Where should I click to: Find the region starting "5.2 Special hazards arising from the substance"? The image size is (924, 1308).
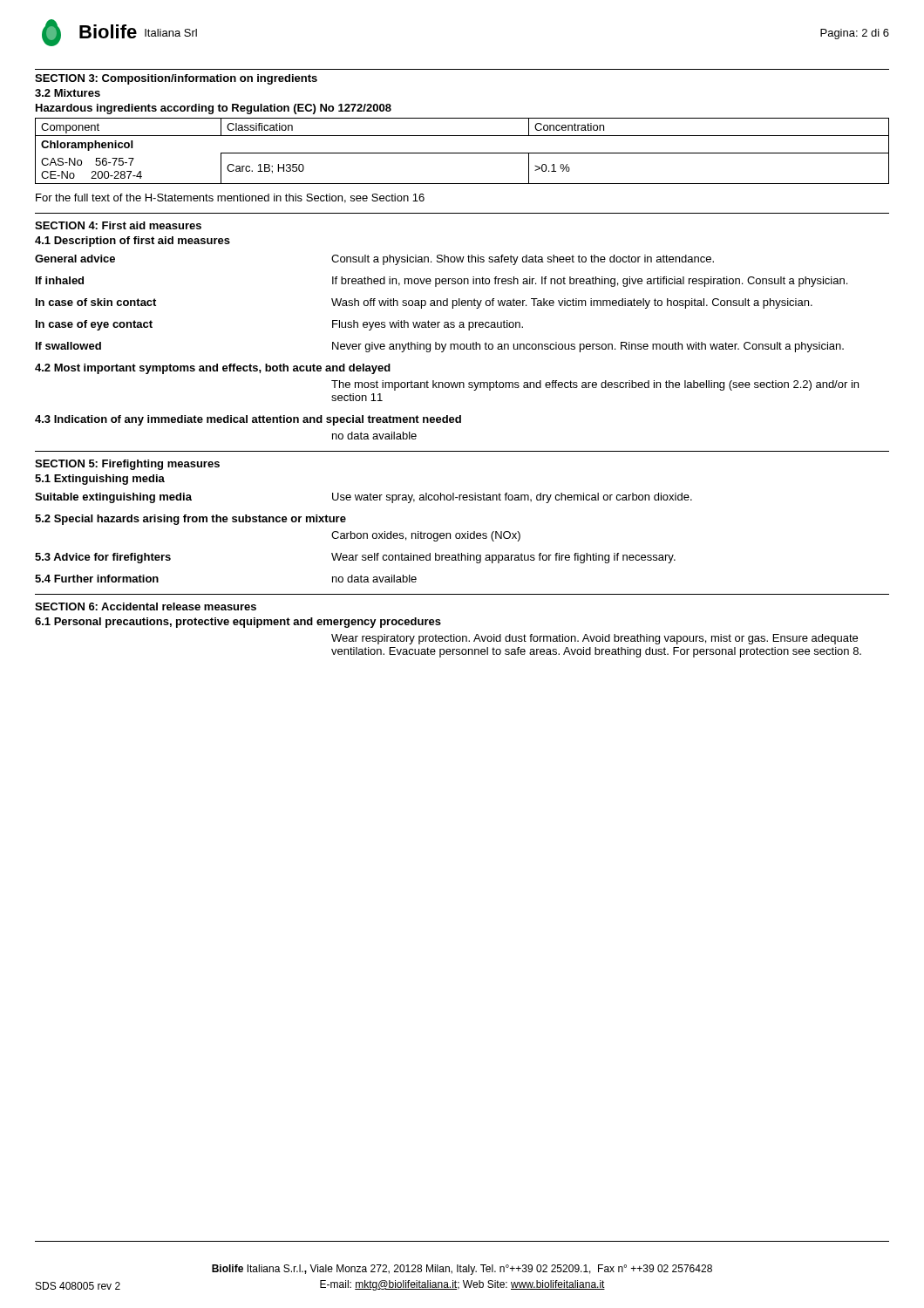click(190, 520)
